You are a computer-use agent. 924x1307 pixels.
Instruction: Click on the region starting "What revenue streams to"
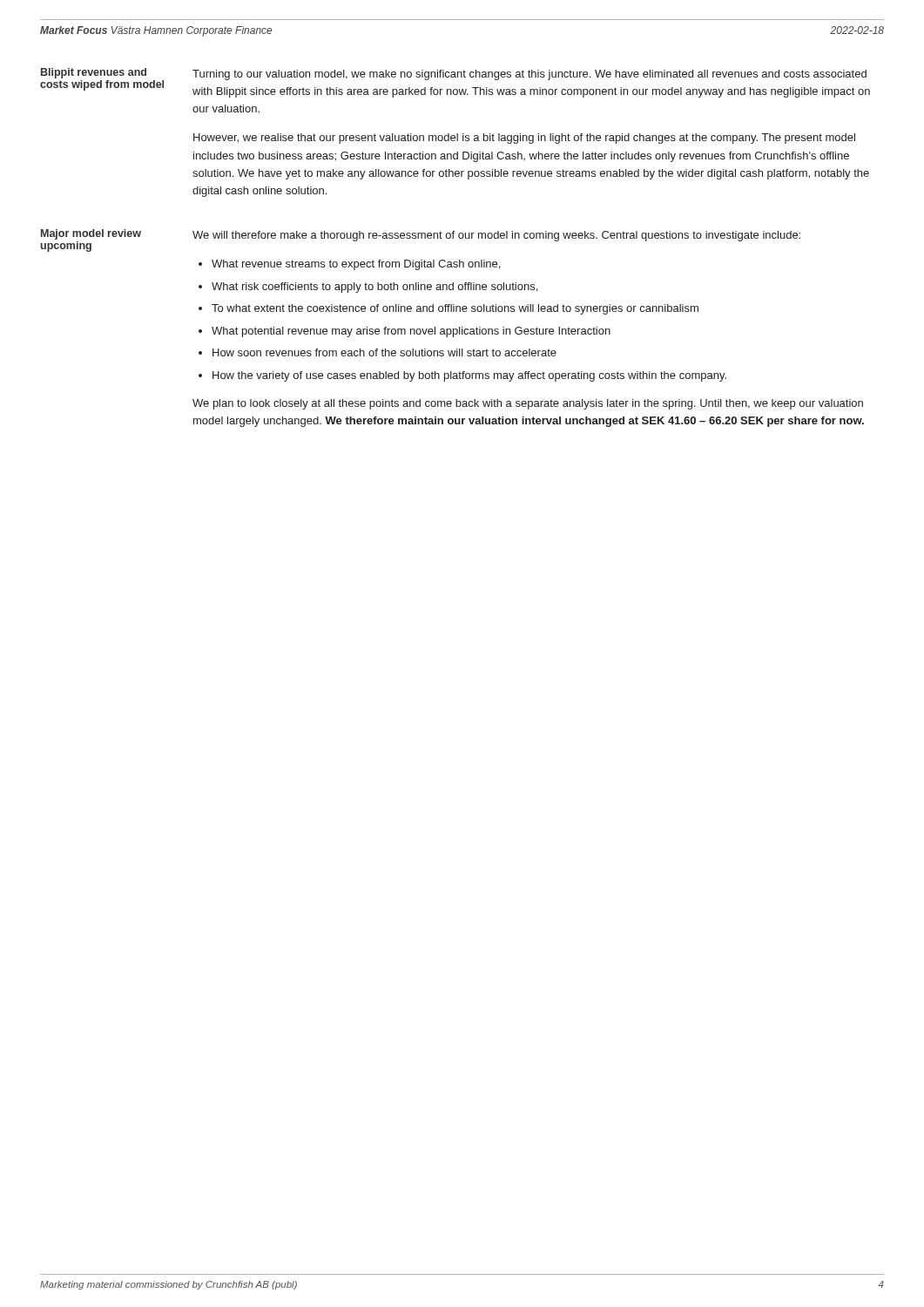356,264
